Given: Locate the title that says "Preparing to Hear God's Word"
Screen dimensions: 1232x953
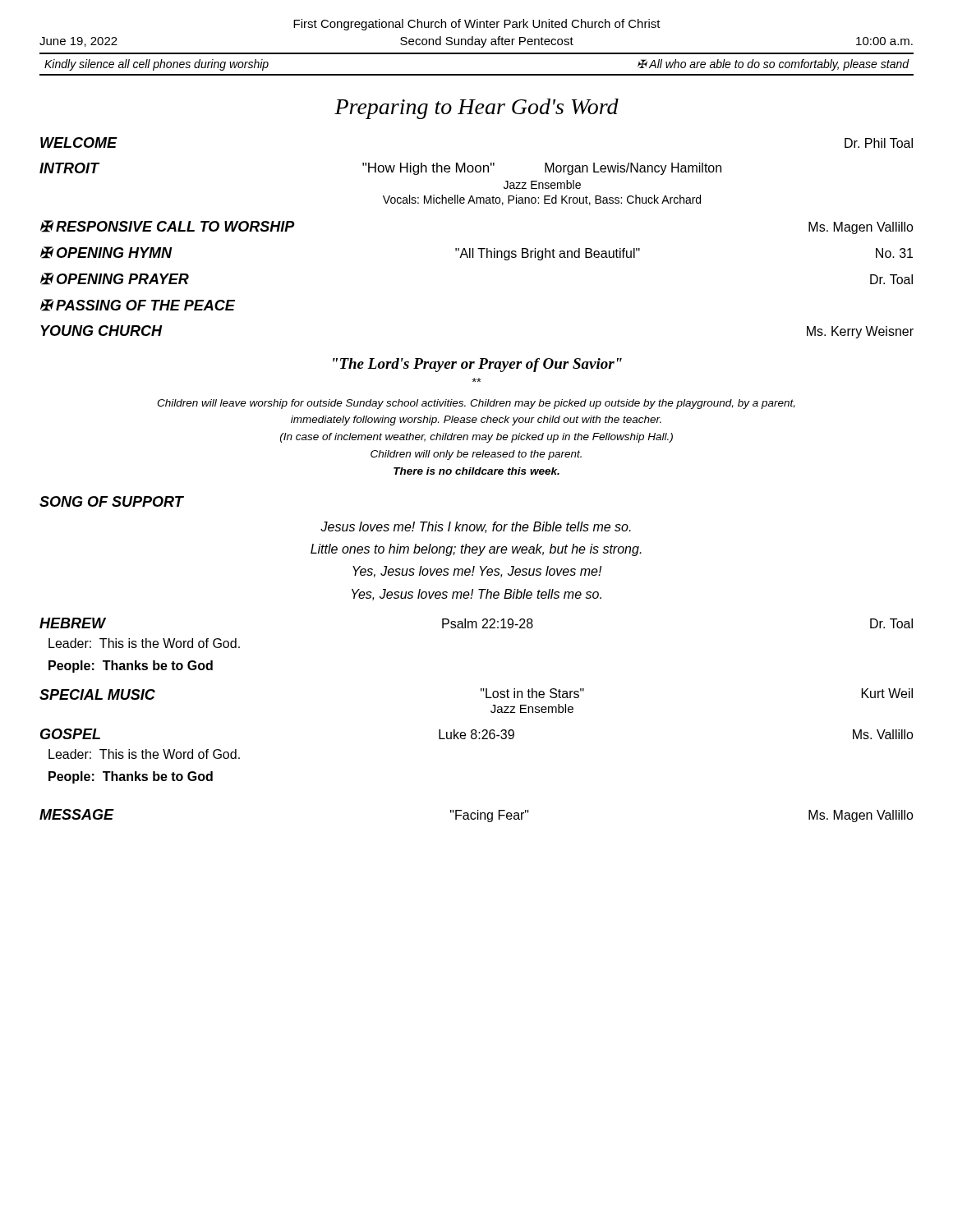Looking at the screenshot, I should (x=476, y=106).
